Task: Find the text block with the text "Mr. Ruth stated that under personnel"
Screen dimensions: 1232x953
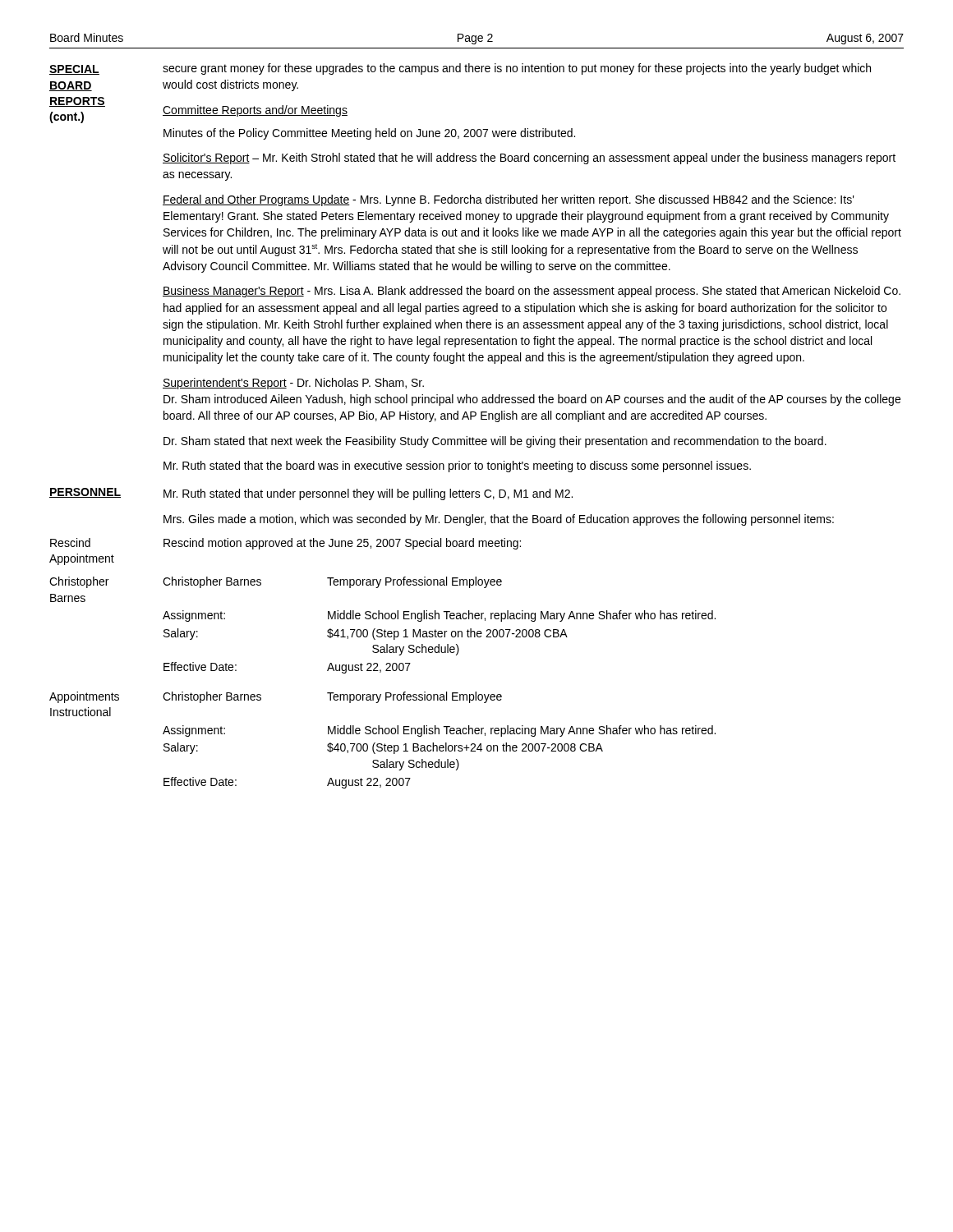Action: [368, 494]
